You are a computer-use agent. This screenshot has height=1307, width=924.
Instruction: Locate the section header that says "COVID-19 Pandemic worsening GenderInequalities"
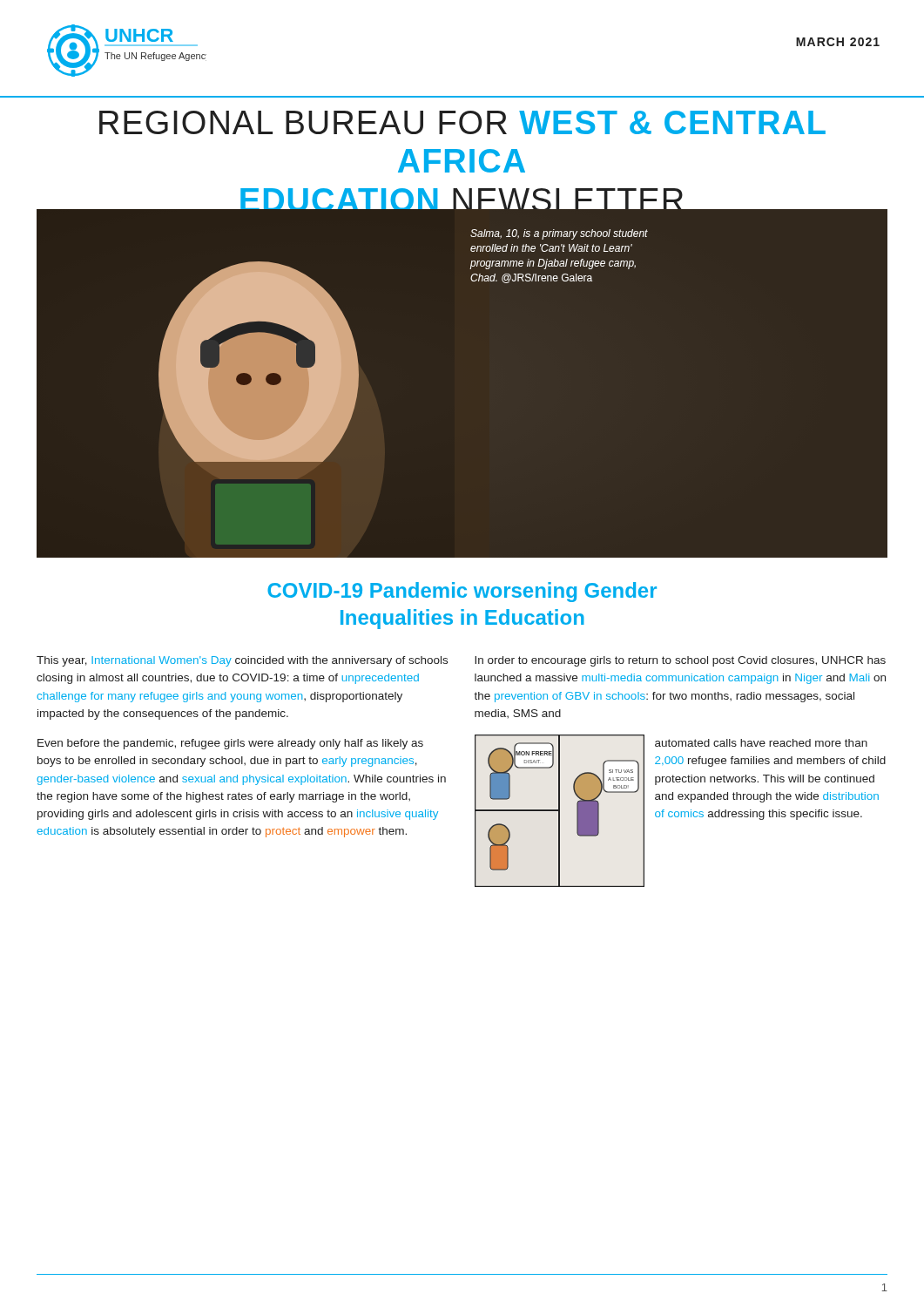click(x=462, y=604)
